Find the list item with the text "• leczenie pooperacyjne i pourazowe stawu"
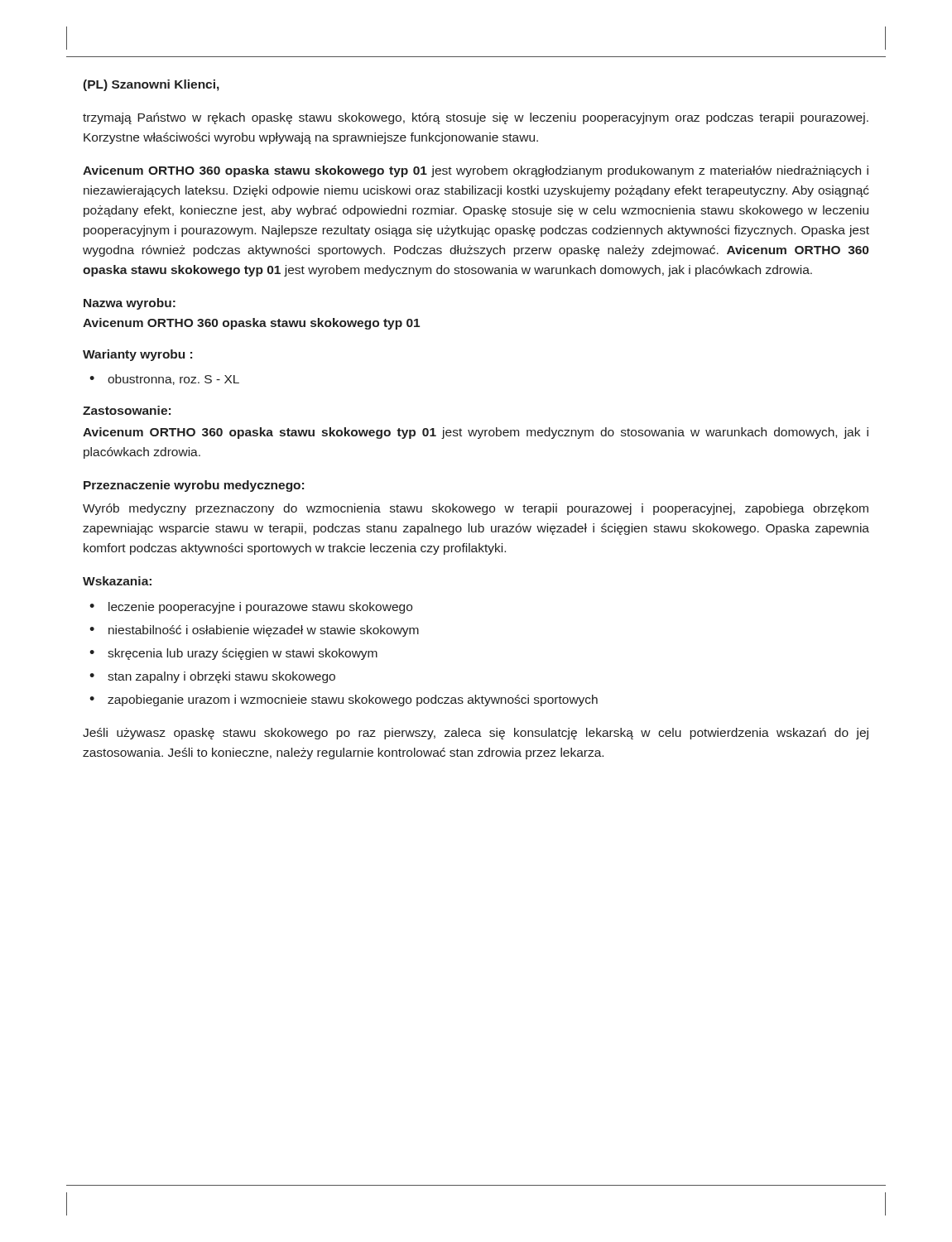The image size is (952, 1242). point(251,608)
